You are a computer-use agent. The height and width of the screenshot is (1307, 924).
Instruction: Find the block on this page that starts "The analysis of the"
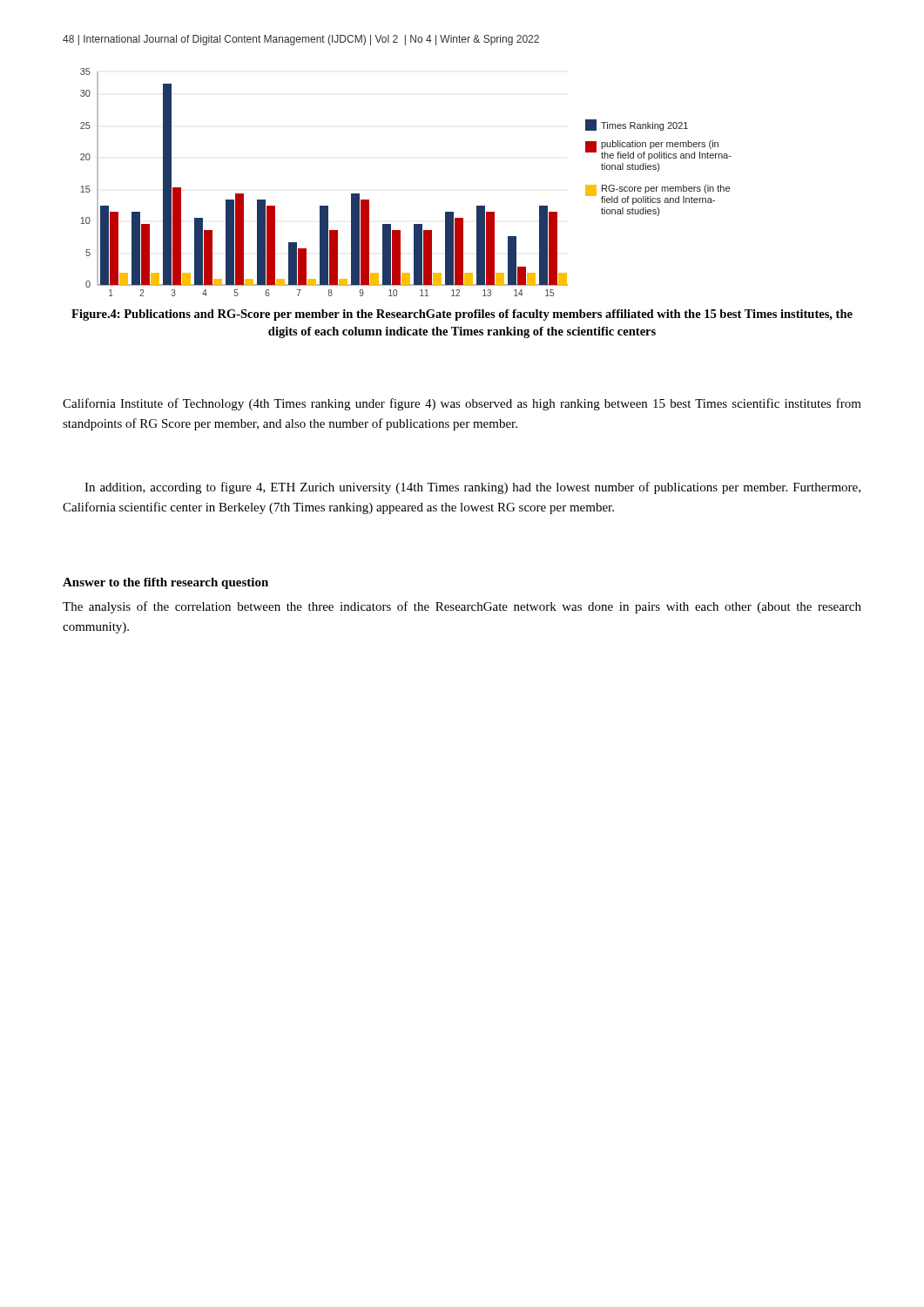pos(462,617)
